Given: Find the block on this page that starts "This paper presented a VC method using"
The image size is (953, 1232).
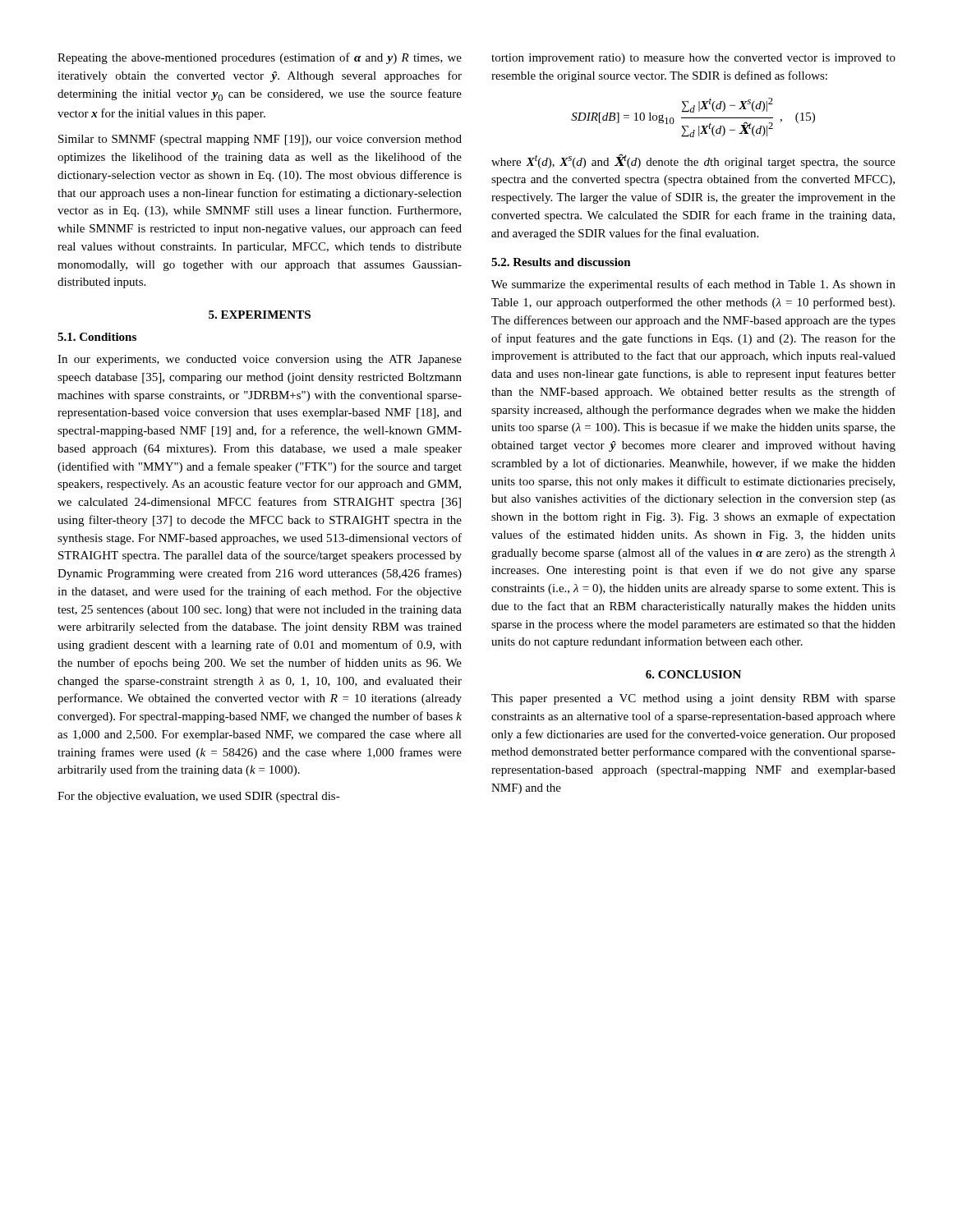Looking at the screenshot, I should pyautogui.click(x=693, y=744).
